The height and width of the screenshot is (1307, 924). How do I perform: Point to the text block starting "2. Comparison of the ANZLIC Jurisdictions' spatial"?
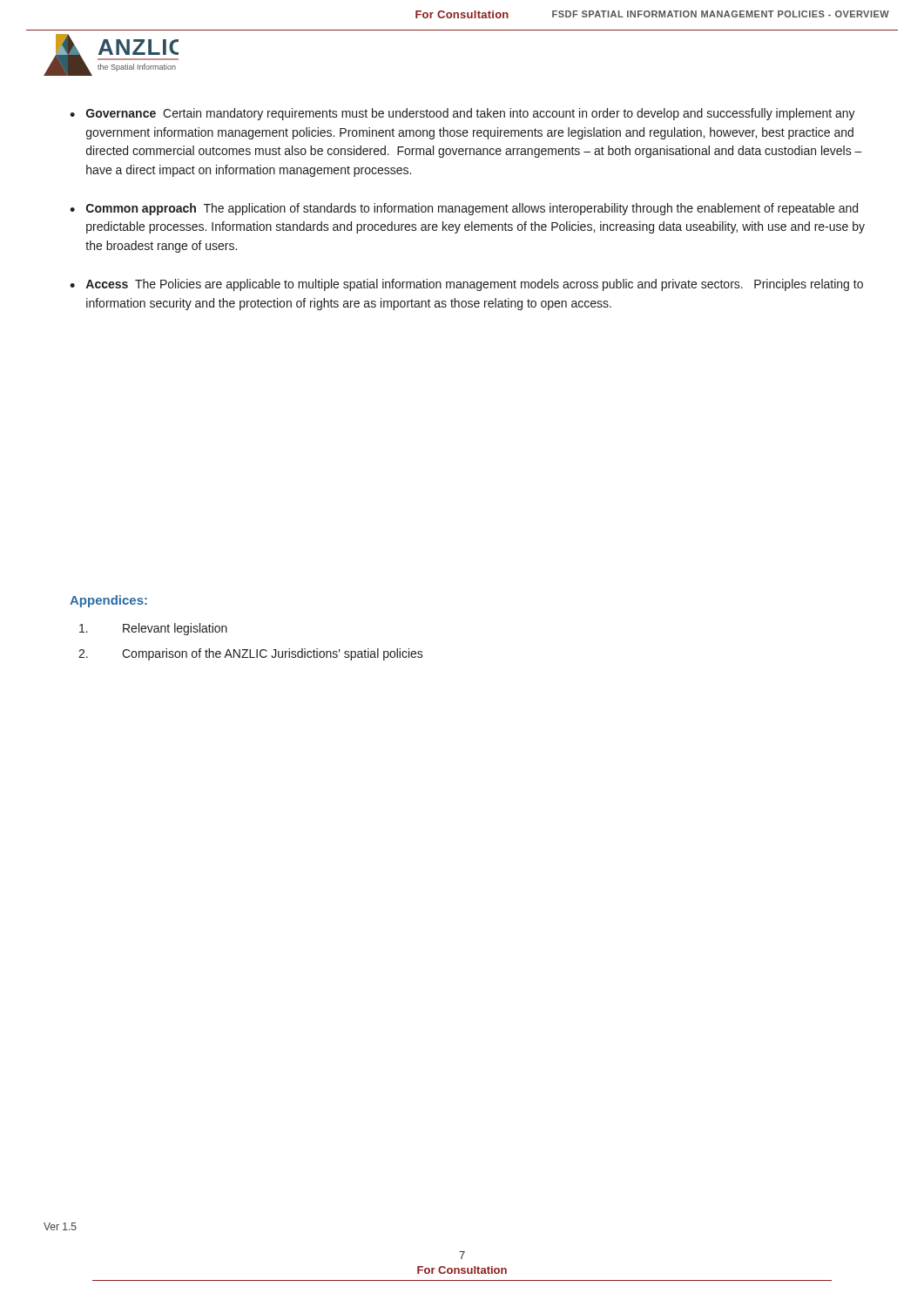246,654
